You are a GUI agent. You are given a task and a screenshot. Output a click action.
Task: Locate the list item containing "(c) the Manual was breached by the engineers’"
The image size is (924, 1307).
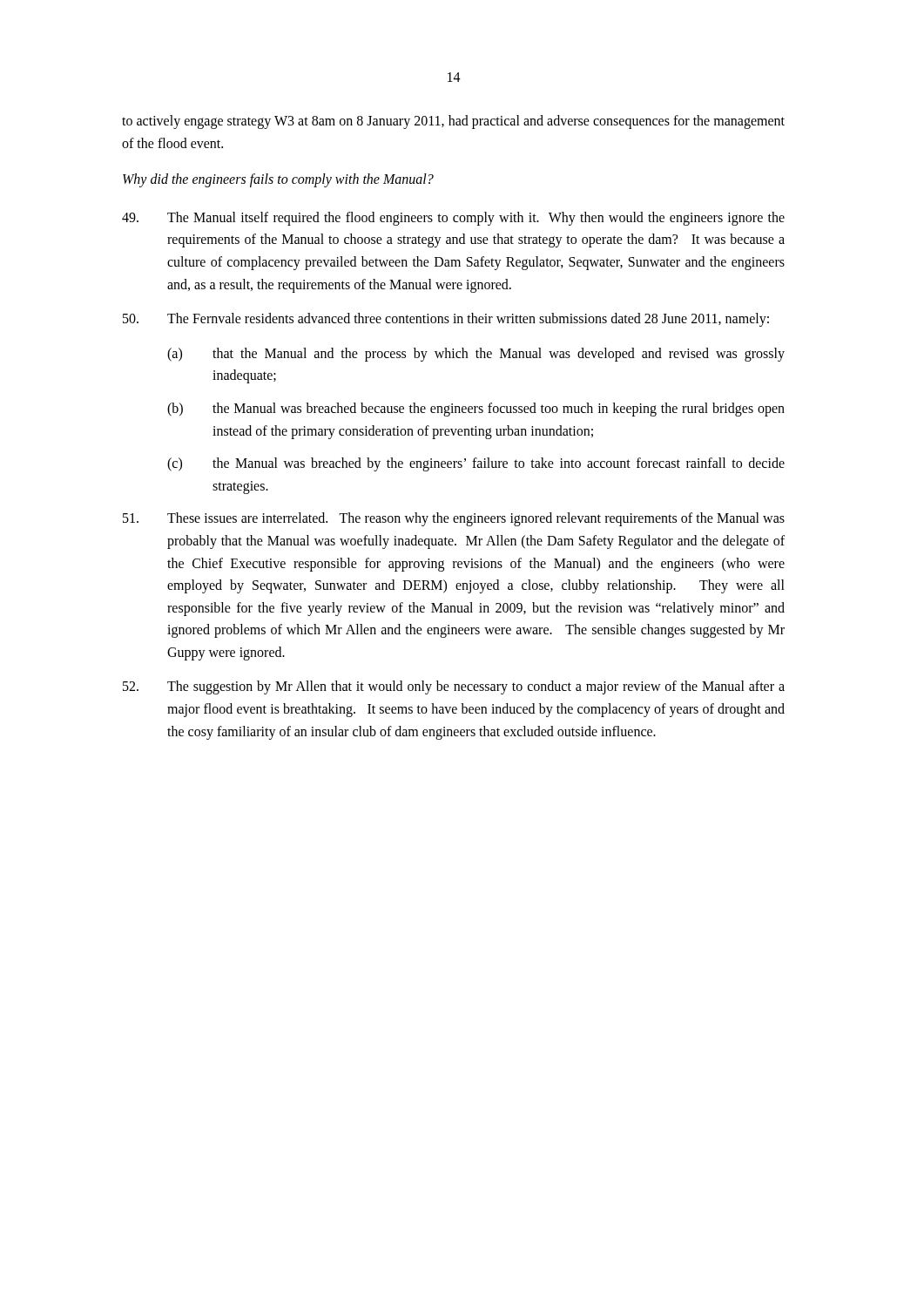tap(476, 475)
